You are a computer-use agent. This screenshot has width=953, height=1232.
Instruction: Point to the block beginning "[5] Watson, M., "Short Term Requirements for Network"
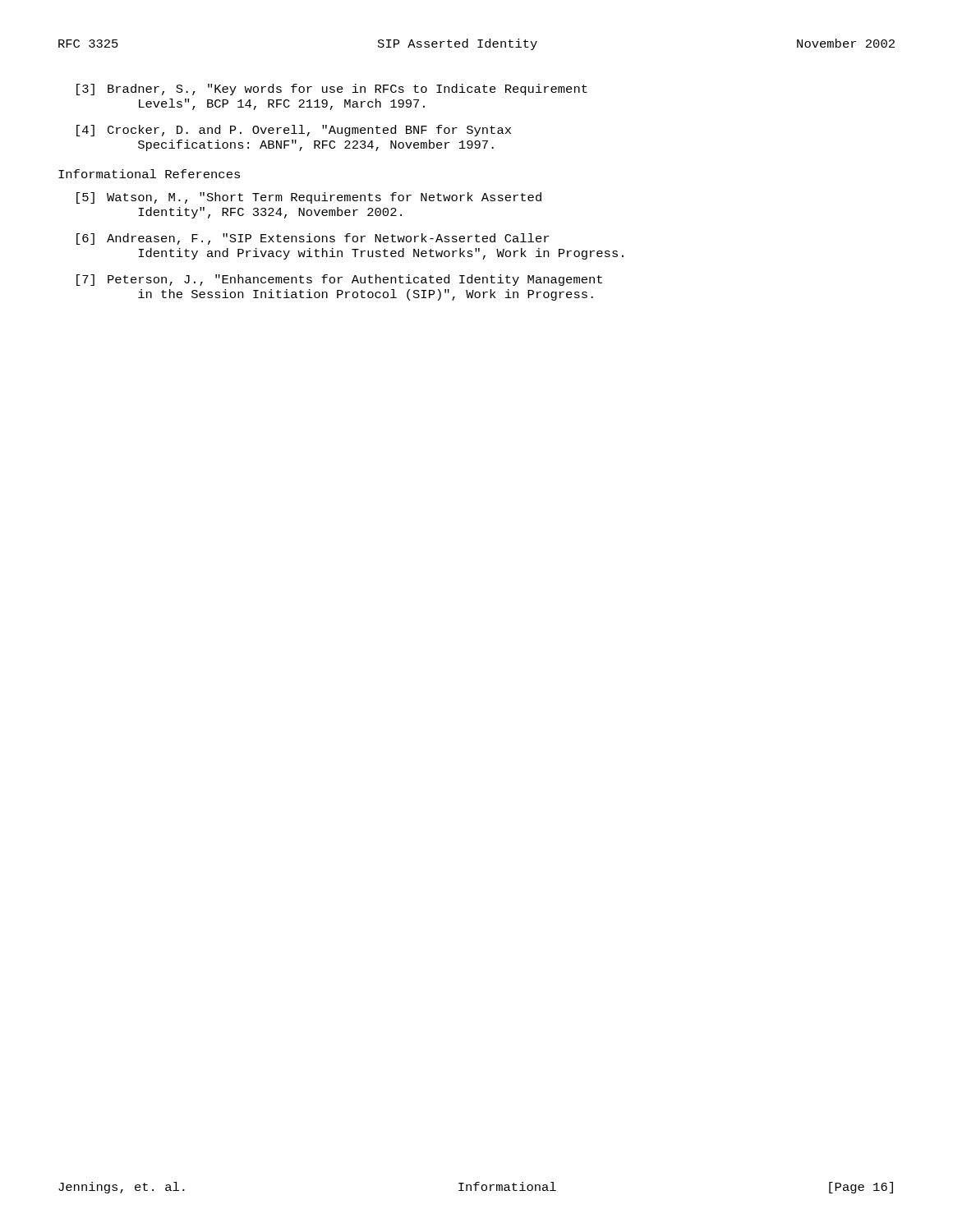pyautogui.click(x=485, y=205)
